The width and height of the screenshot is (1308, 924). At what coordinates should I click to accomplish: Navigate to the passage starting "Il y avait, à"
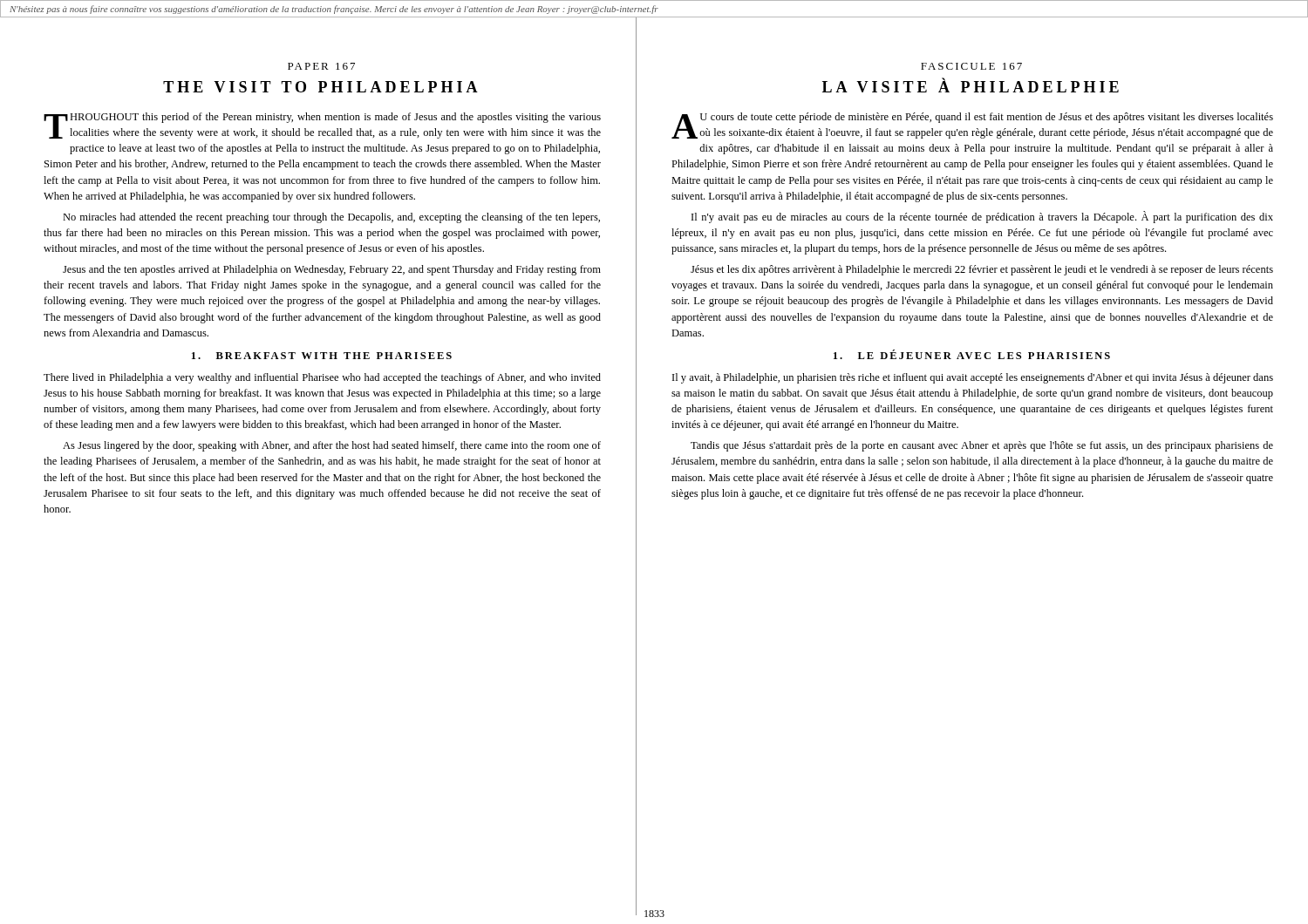point(972,435)
